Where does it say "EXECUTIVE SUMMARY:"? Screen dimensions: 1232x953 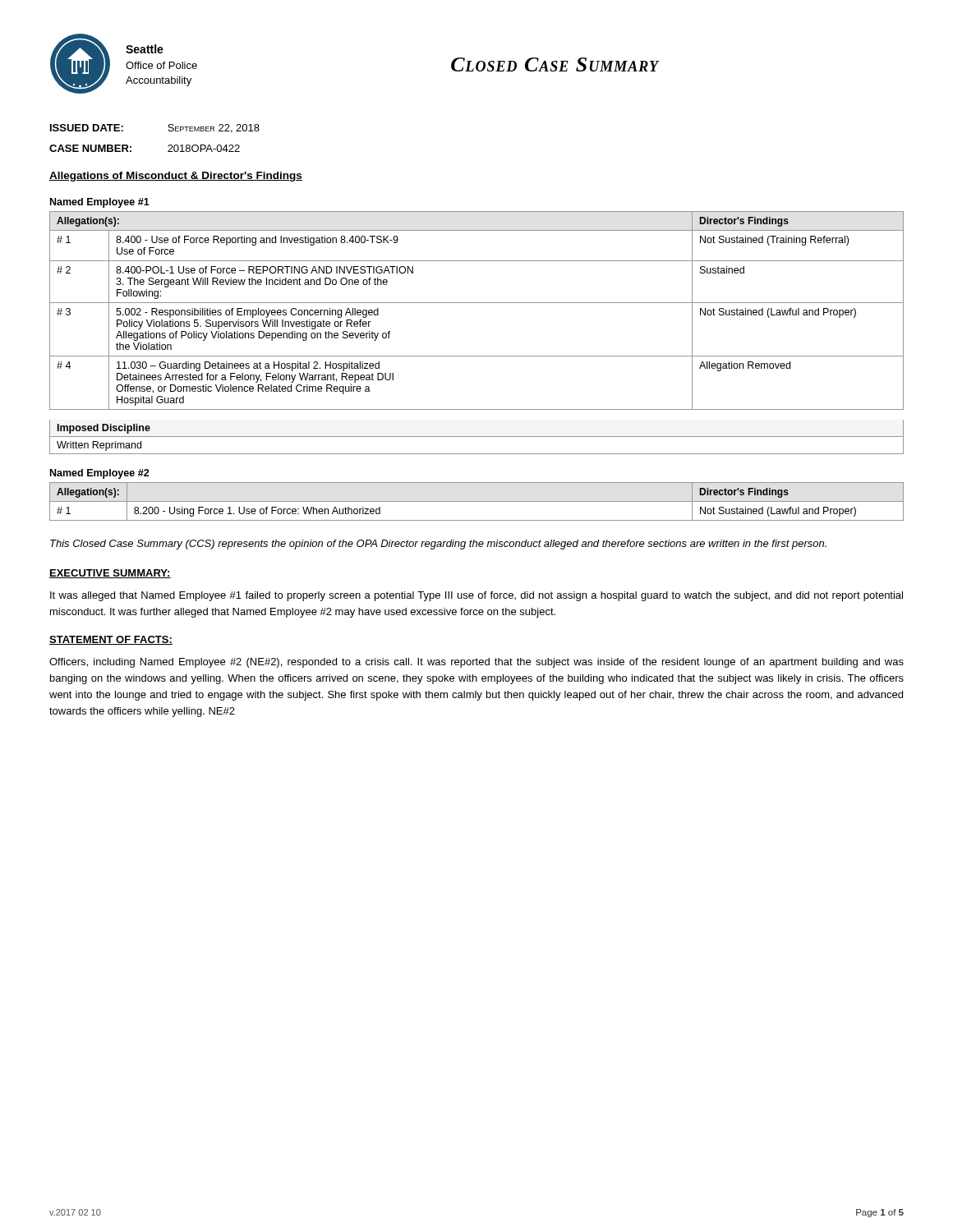click(x=110, y=573)
